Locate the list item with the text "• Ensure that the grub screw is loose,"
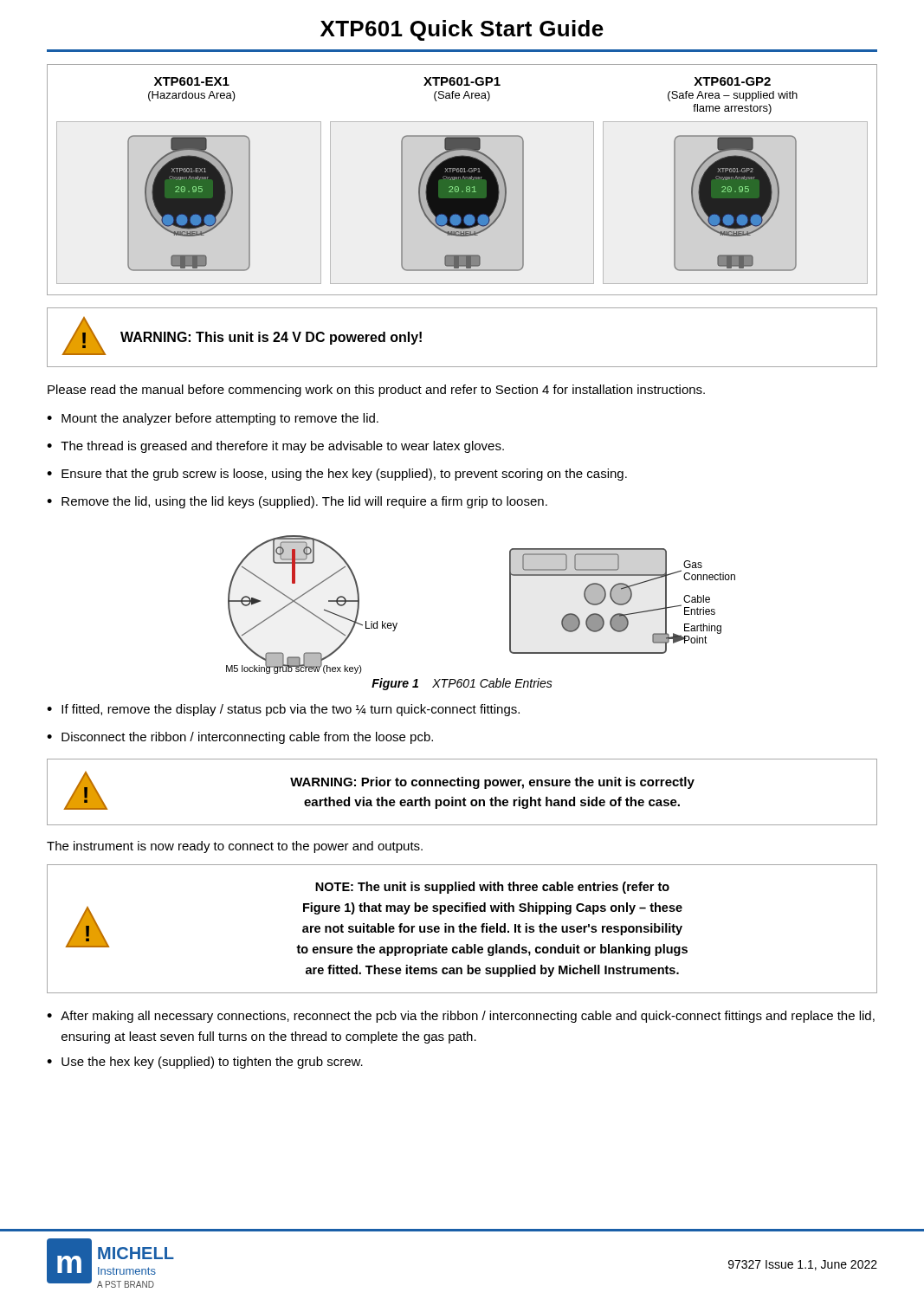Screen dimensions: 1299x924 [337, 475]
